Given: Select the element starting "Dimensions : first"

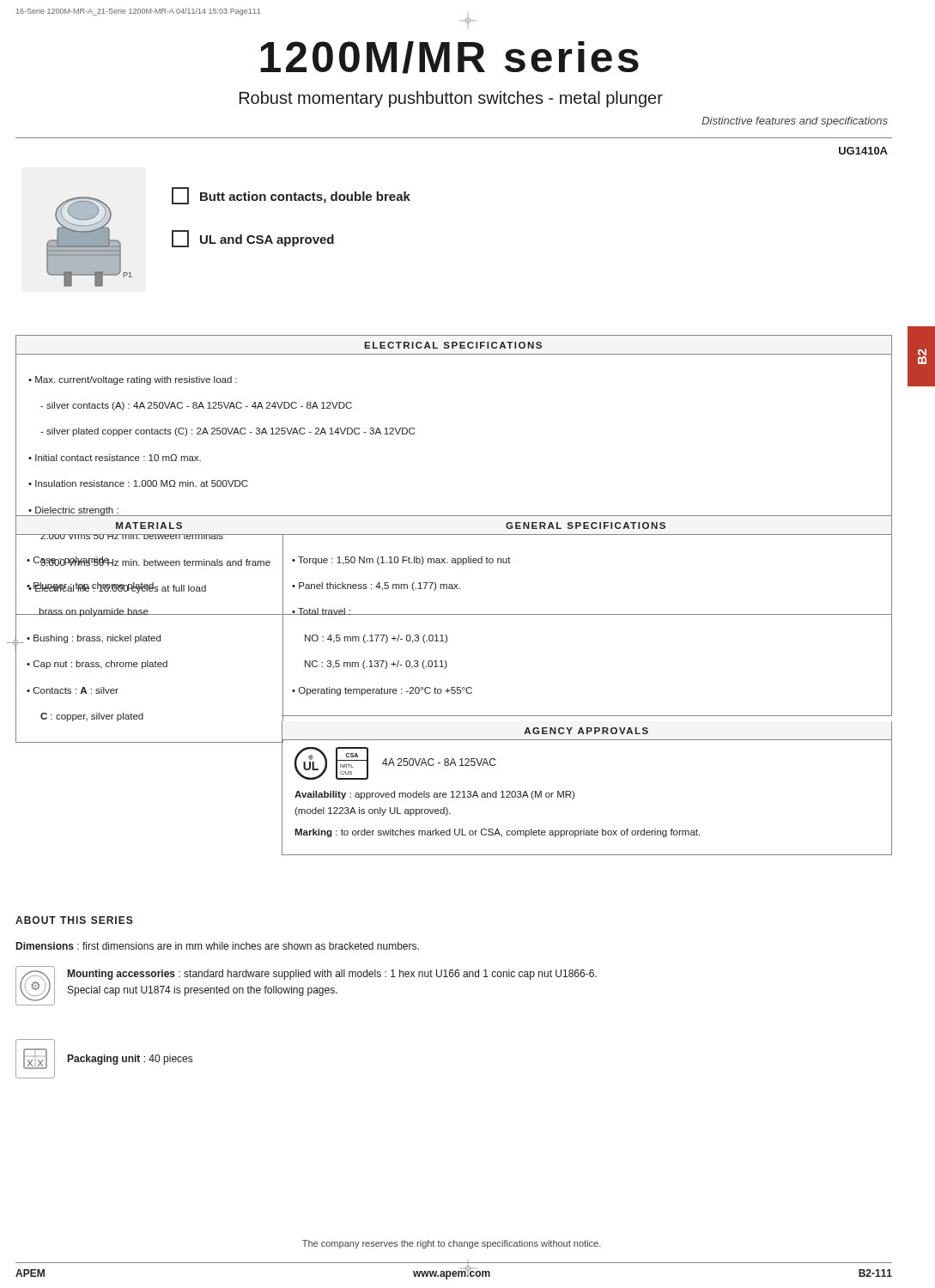Looking at the screenshot, I should click(218, 946).
